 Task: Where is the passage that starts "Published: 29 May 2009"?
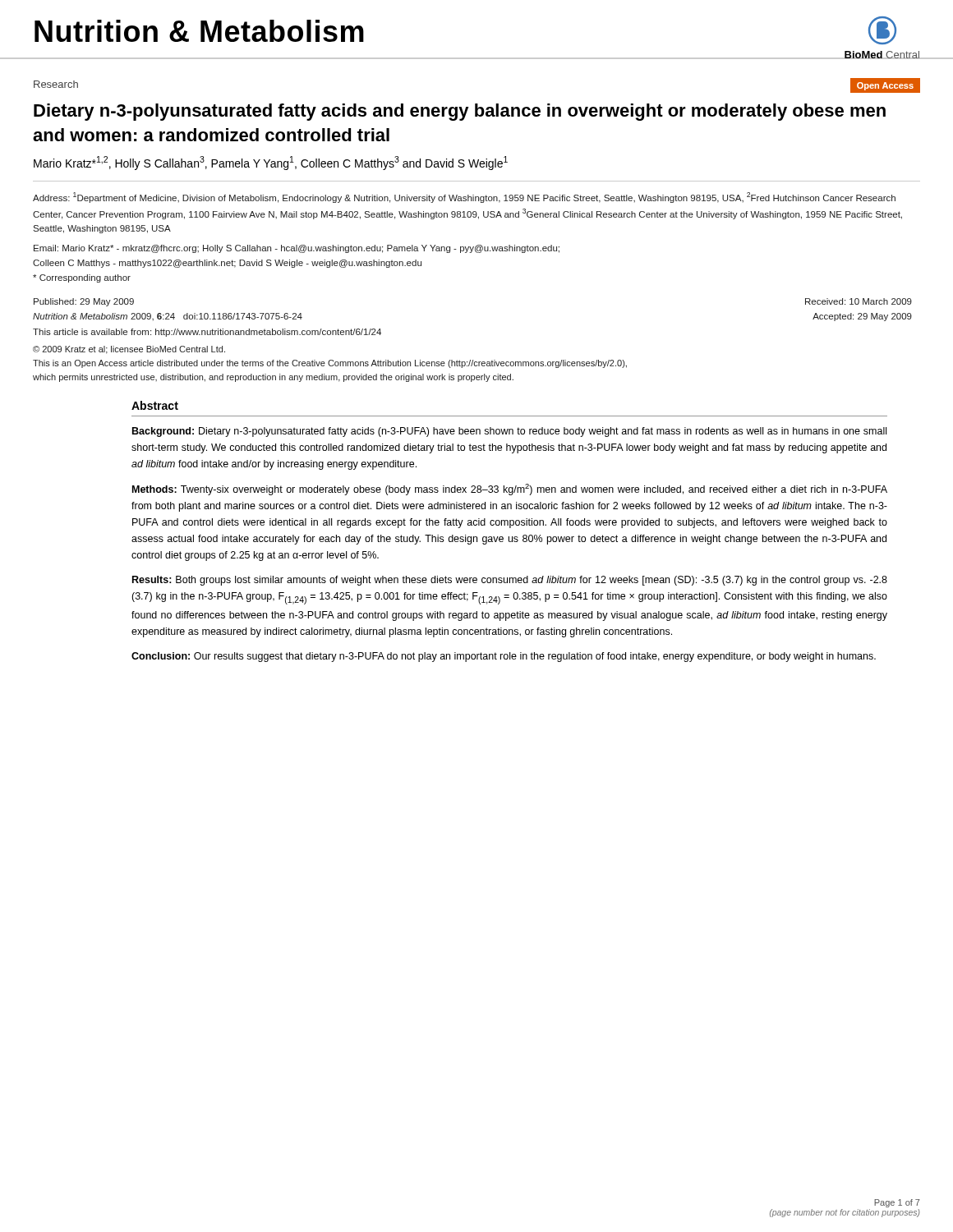[x=207, y=316]
